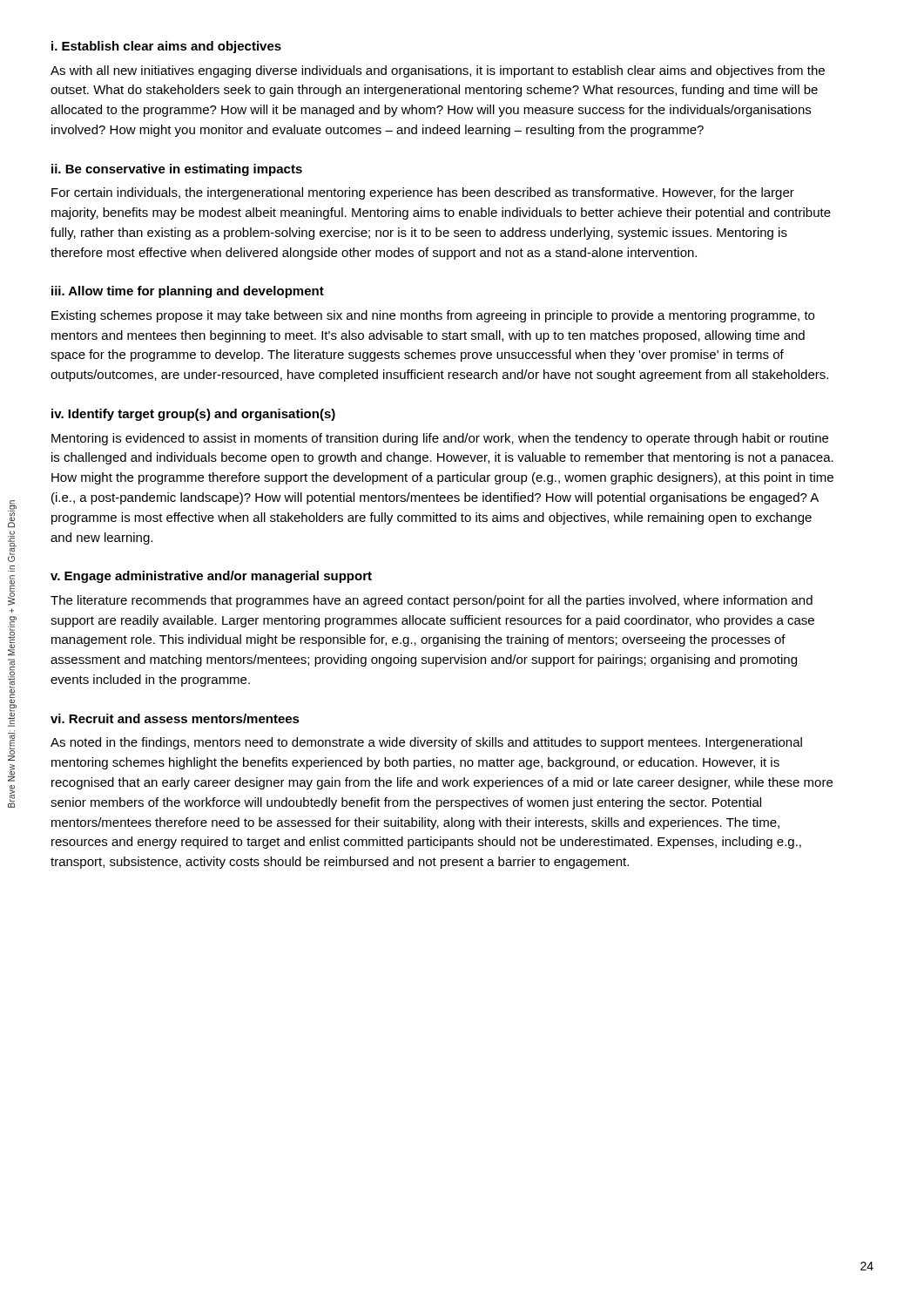Find the element starting "i. Establish clear aims and"
Viewport: 924px width, 1307px height.
(166, 46)
